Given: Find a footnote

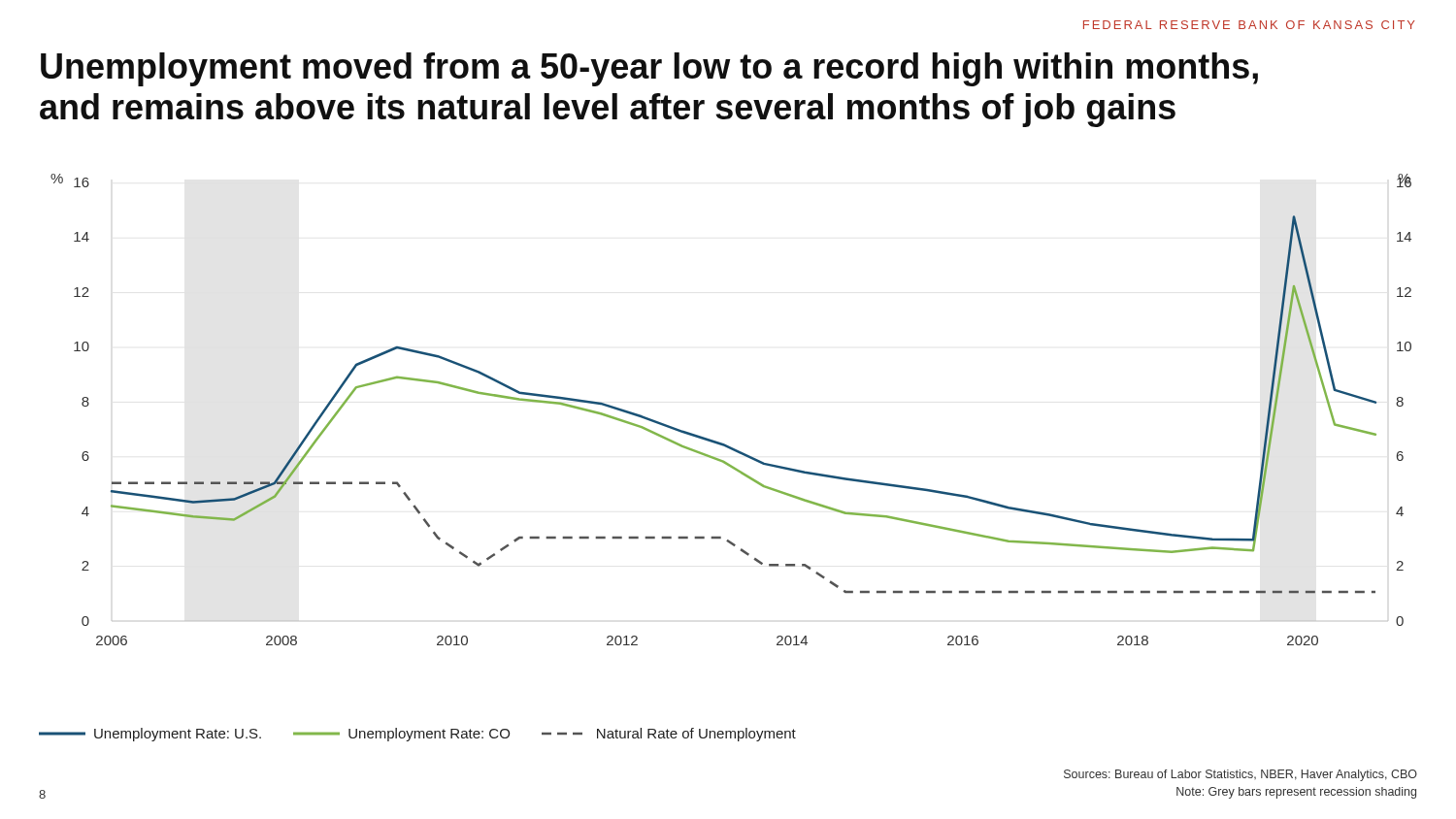Looking at the screenshot, I should tap(1240, 783).
